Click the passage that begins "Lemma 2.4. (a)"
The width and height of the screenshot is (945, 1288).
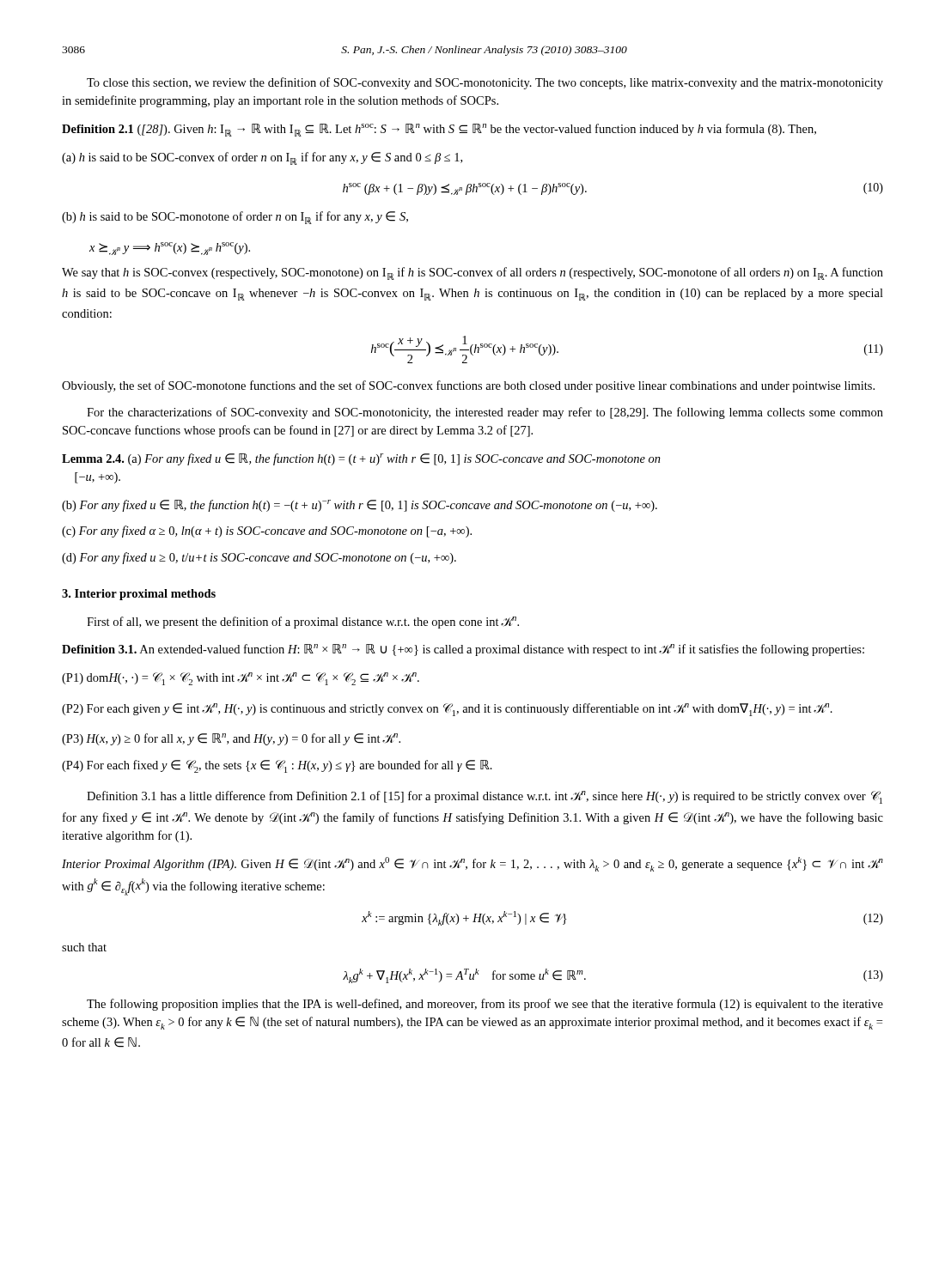472,467
